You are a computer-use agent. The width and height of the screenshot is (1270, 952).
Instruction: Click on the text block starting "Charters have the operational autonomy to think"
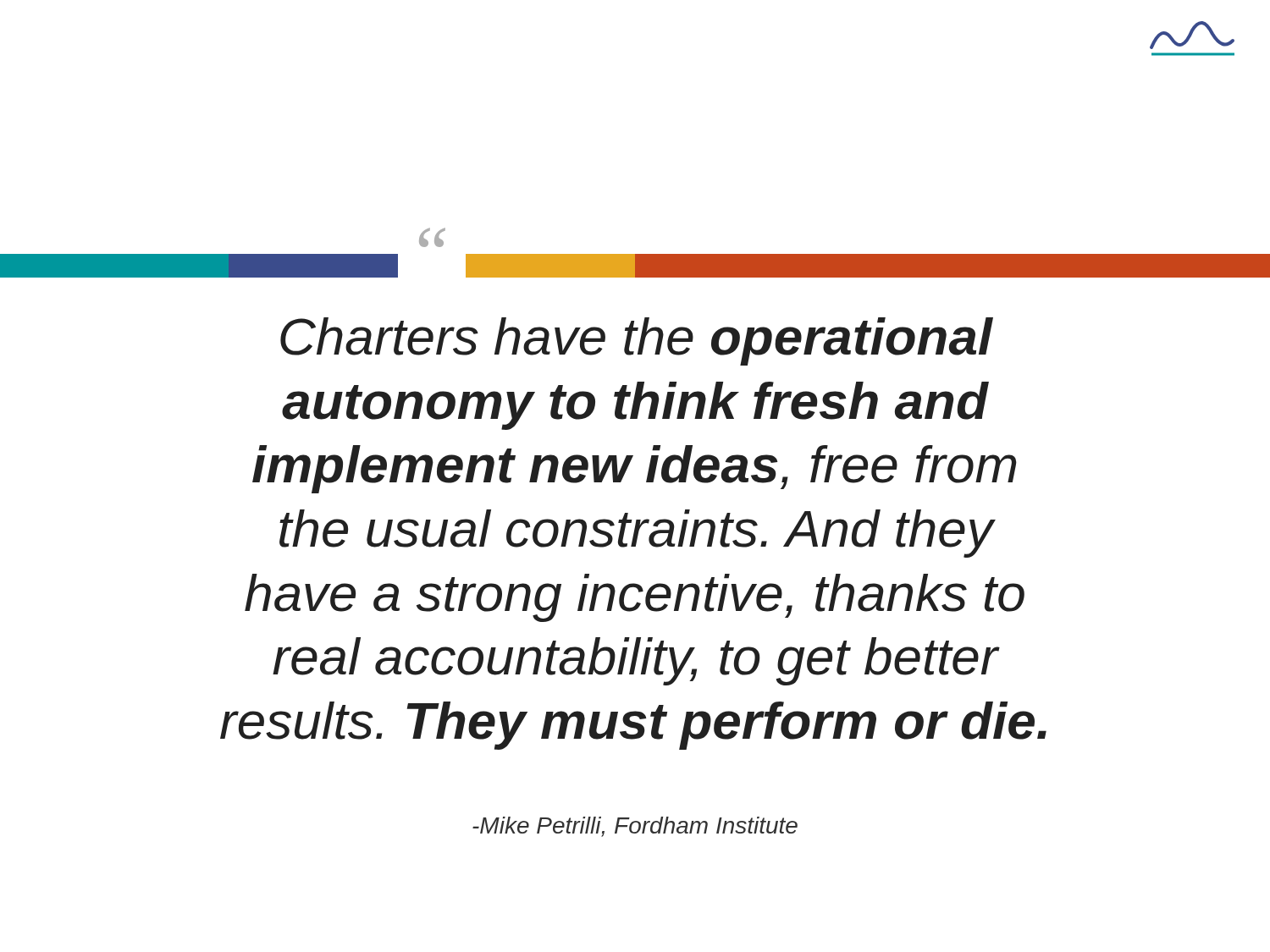point(635,528)
